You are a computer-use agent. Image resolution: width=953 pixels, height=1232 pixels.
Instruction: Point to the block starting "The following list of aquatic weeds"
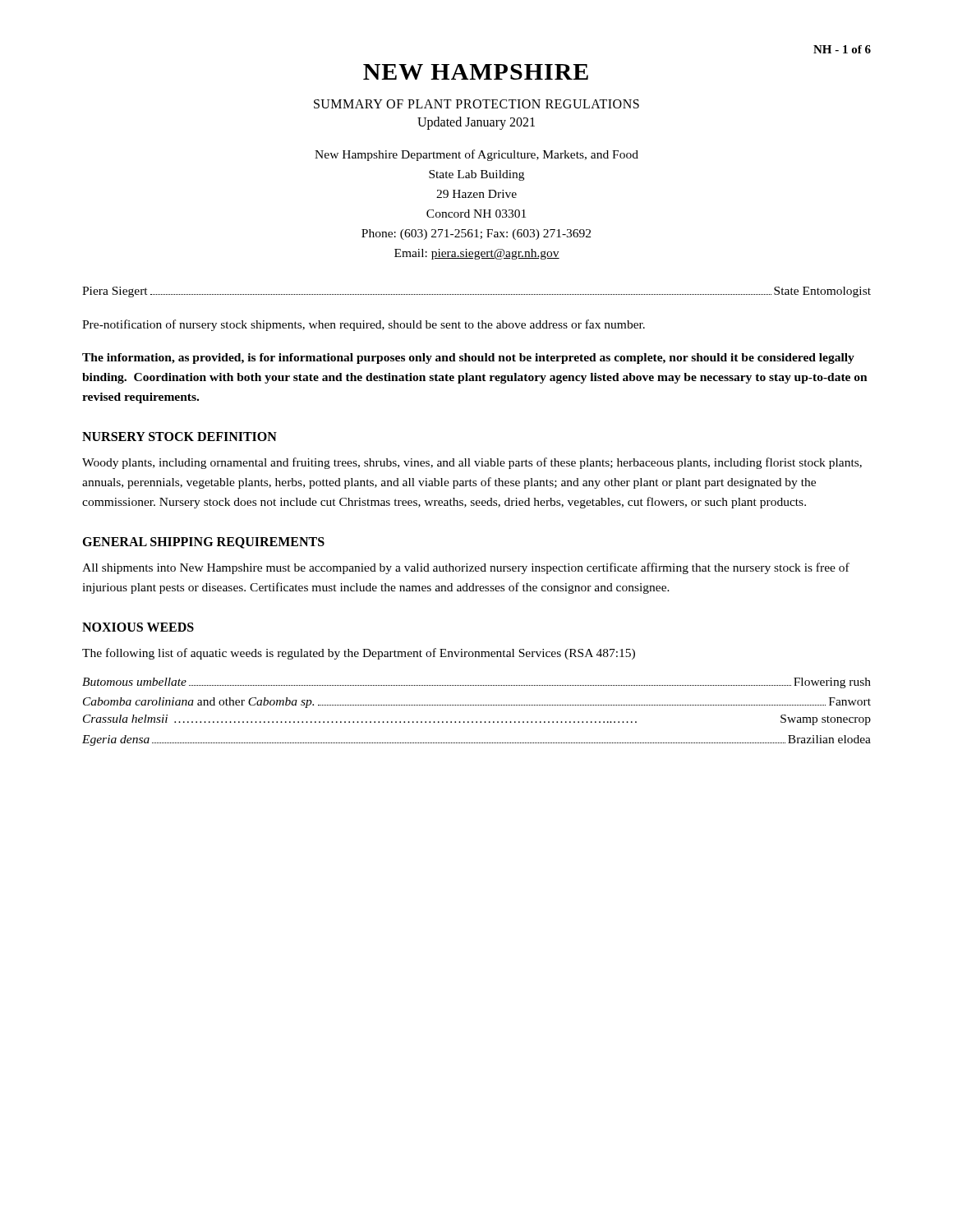[x=359, y=652]
